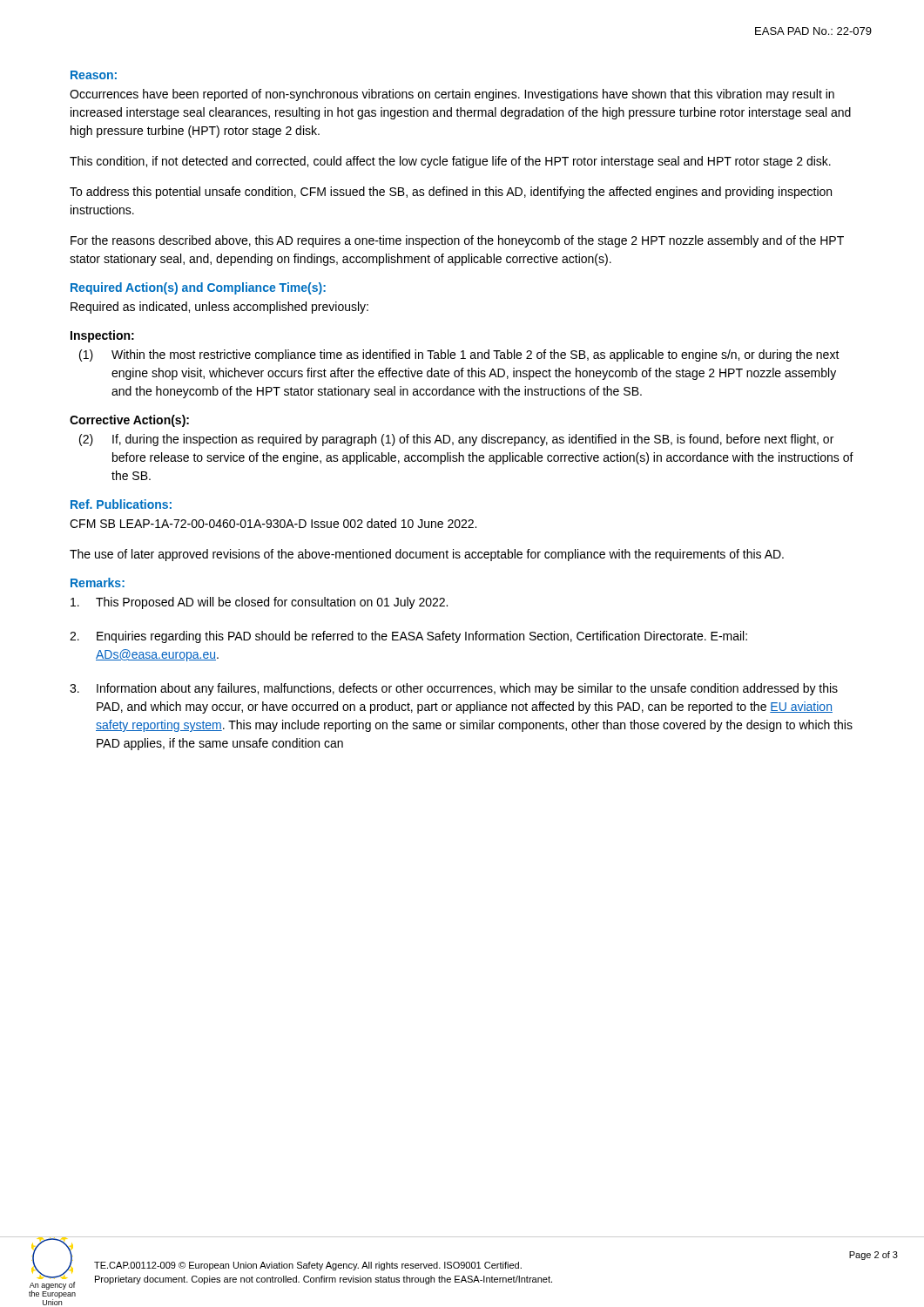Point to the text block starting "Ref. Publications:"
Viewport: 924px width, 1307px height.
click(x=121, y=505)
